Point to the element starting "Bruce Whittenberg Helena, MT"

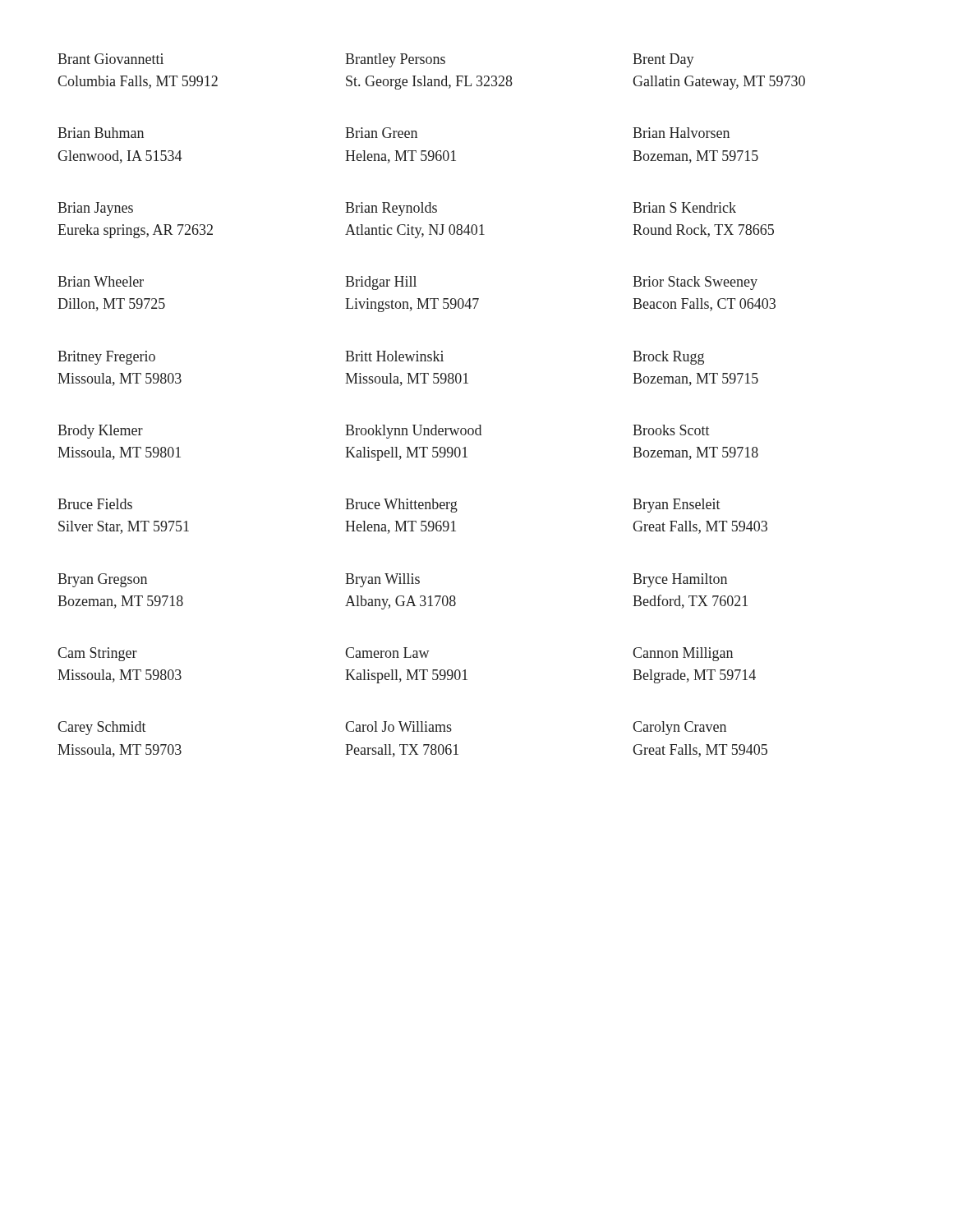(x=401, y=506)
